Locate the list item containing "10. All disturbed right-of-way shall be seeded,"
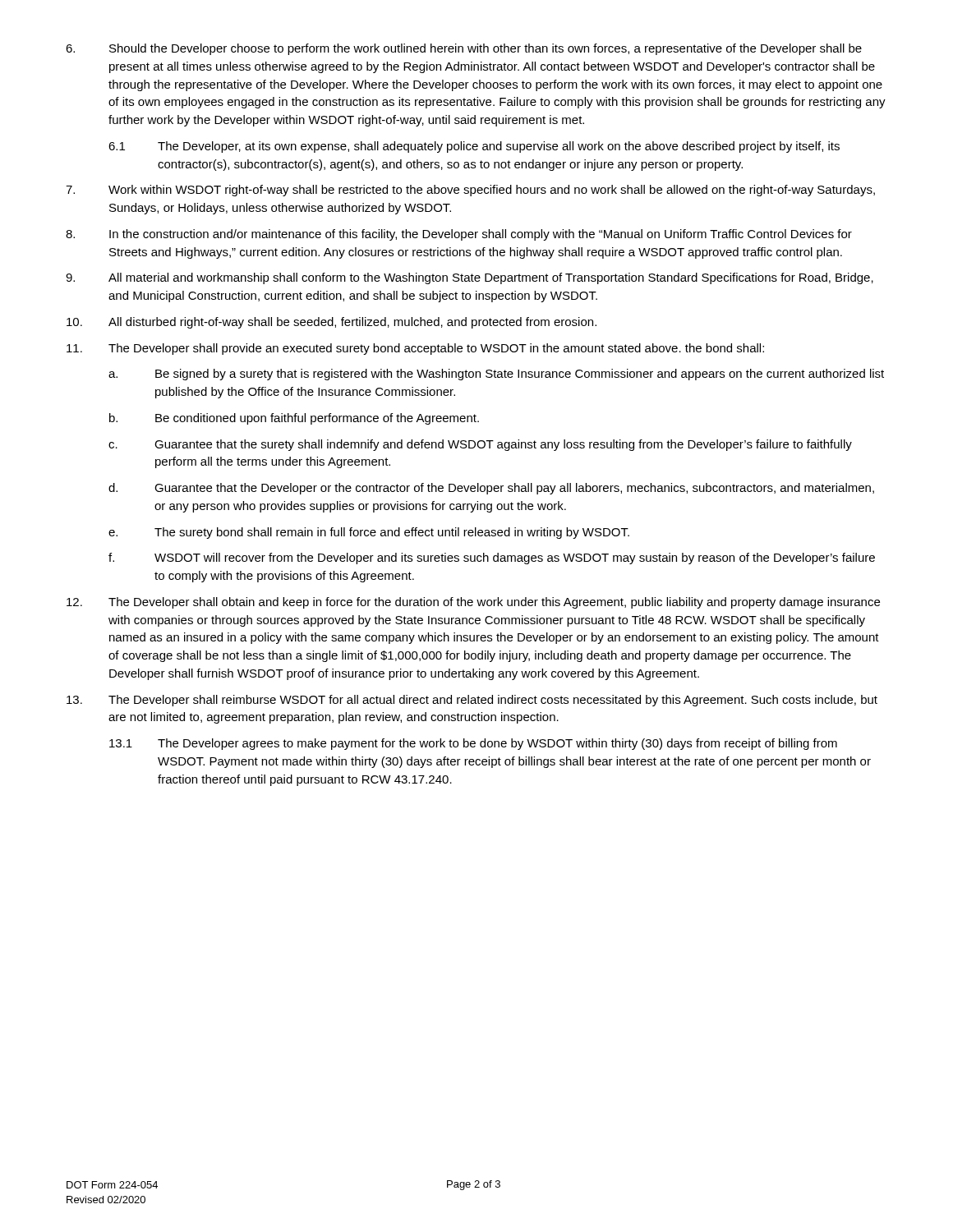The height and width of the screenshot is (1232, 953). click(x=476, y=322)
